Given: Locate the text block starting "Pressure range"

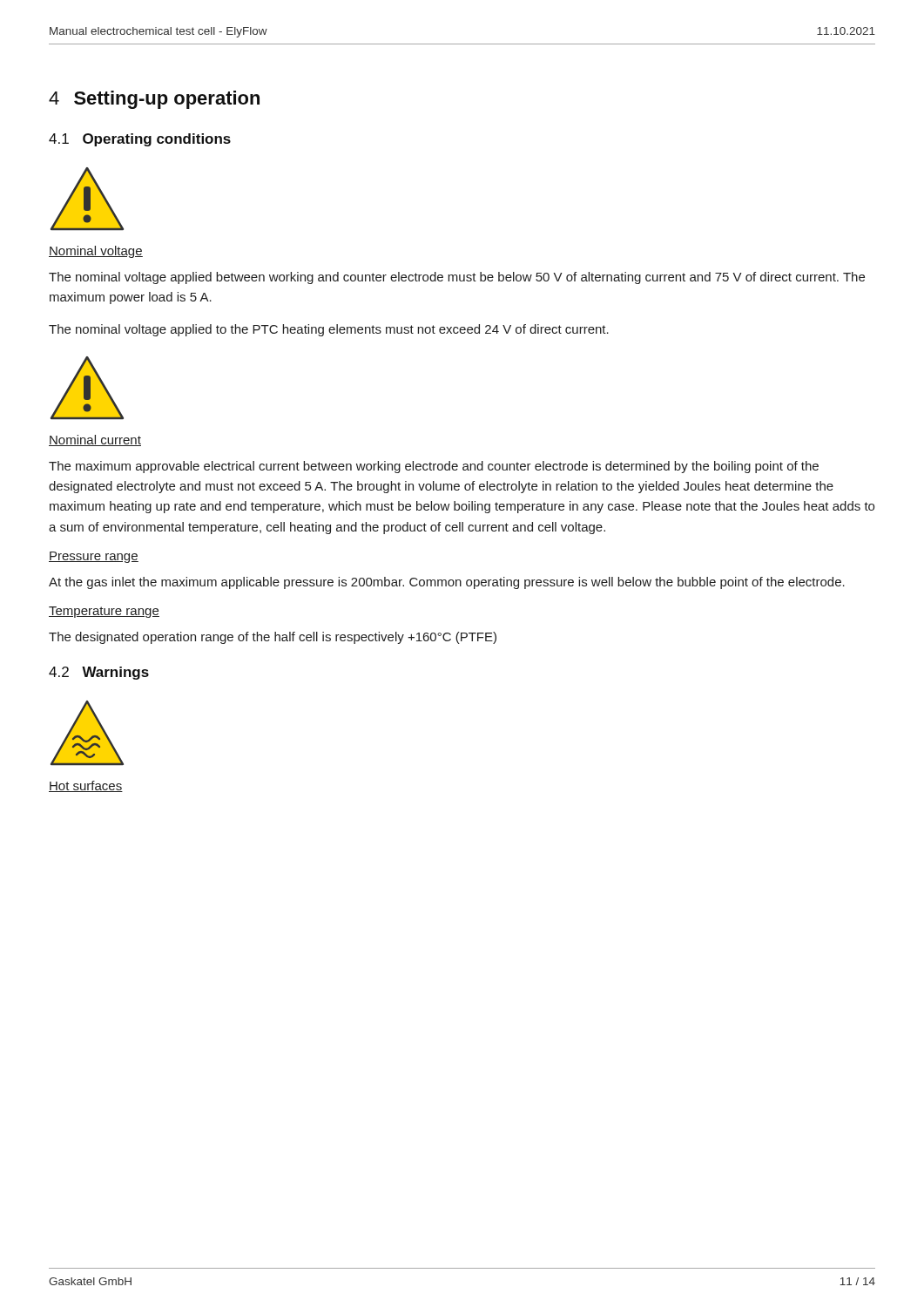Looking at the screenshot, I should pyautogui.click(x=94, y=557).
